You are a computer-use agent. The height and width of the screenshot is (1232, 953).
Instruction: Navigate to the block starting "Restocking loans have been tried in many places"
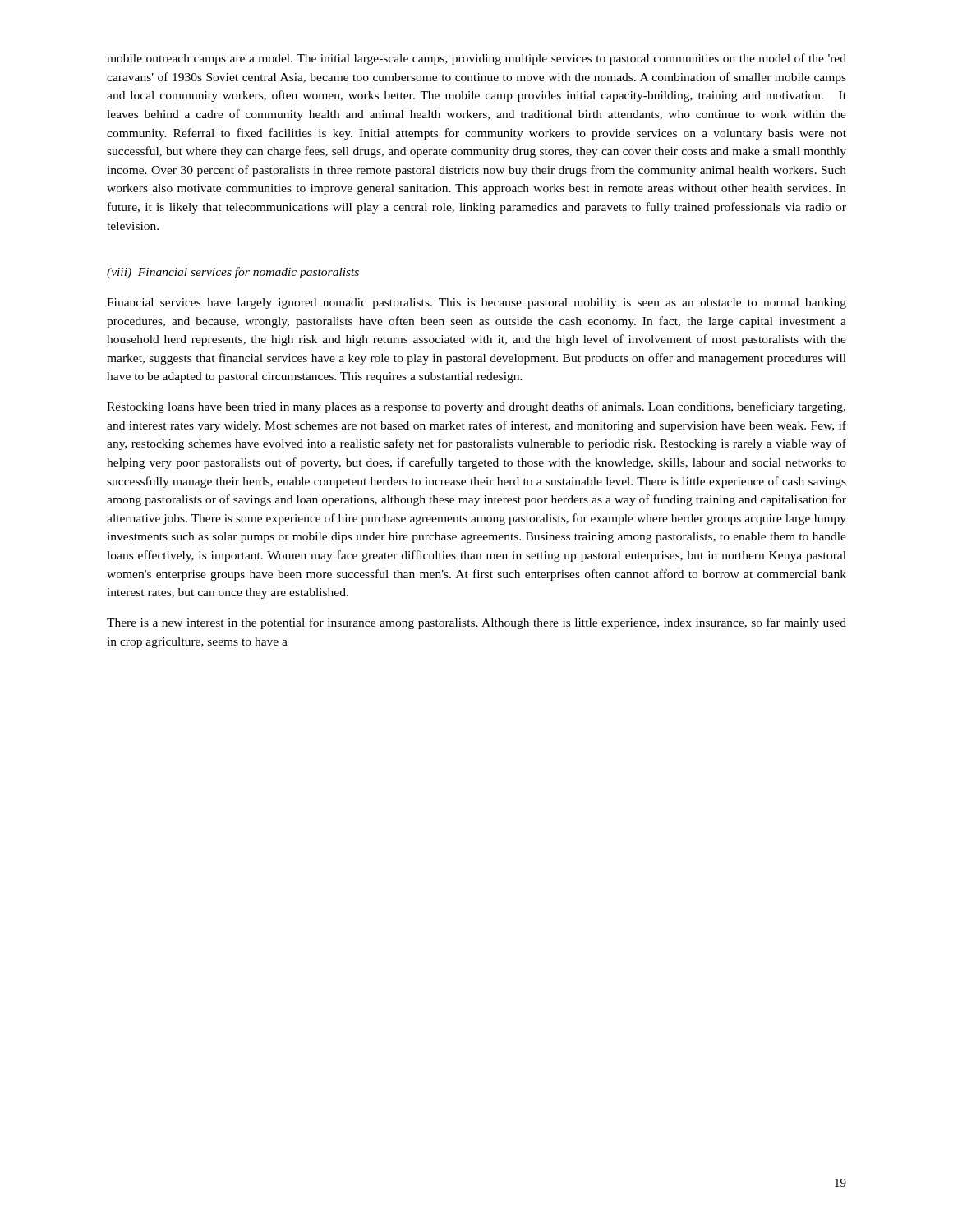click(x=476, y=499)
